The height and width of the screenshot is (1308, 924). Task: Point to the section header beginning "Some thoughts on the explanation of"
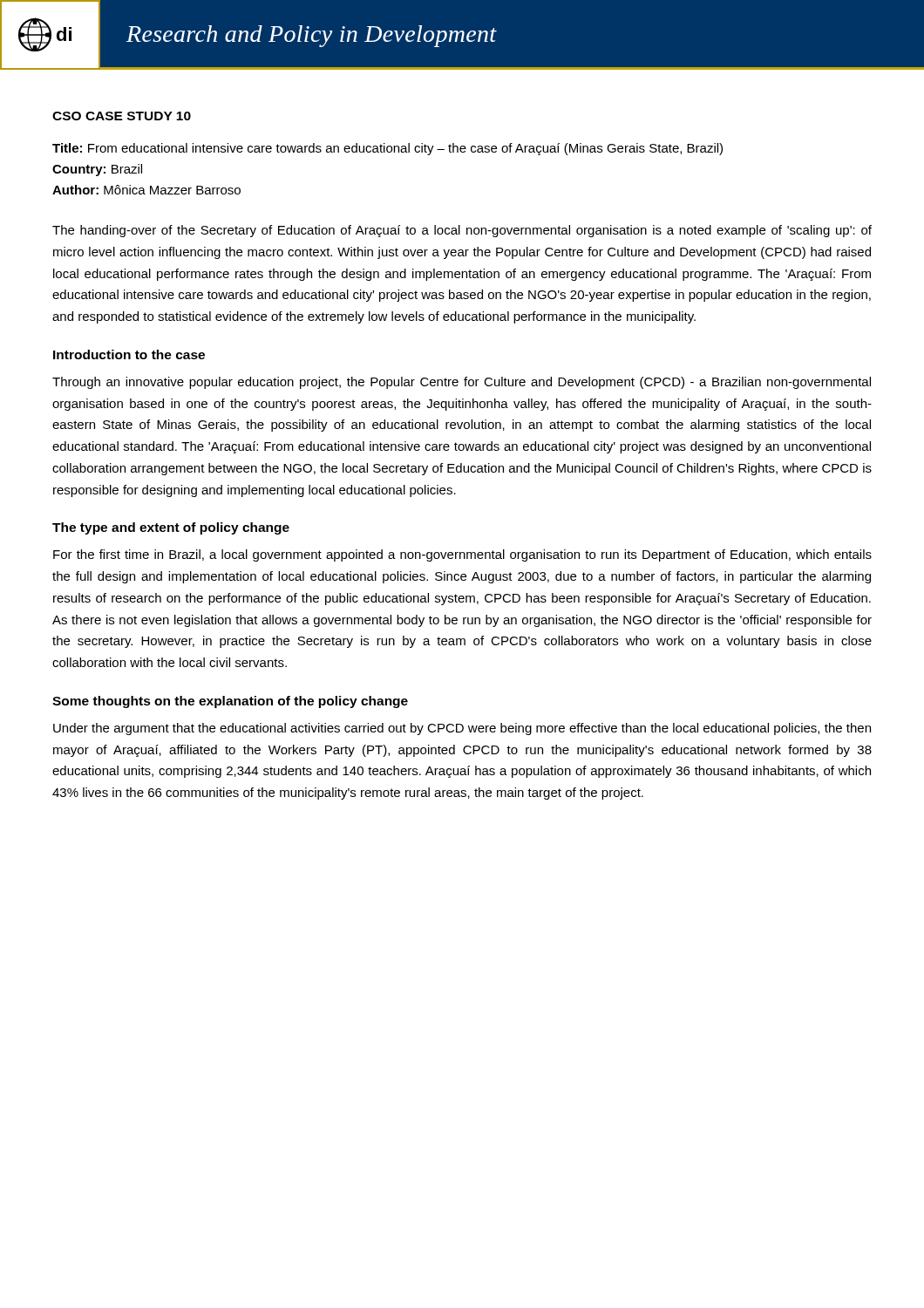[x=230, y=700]
